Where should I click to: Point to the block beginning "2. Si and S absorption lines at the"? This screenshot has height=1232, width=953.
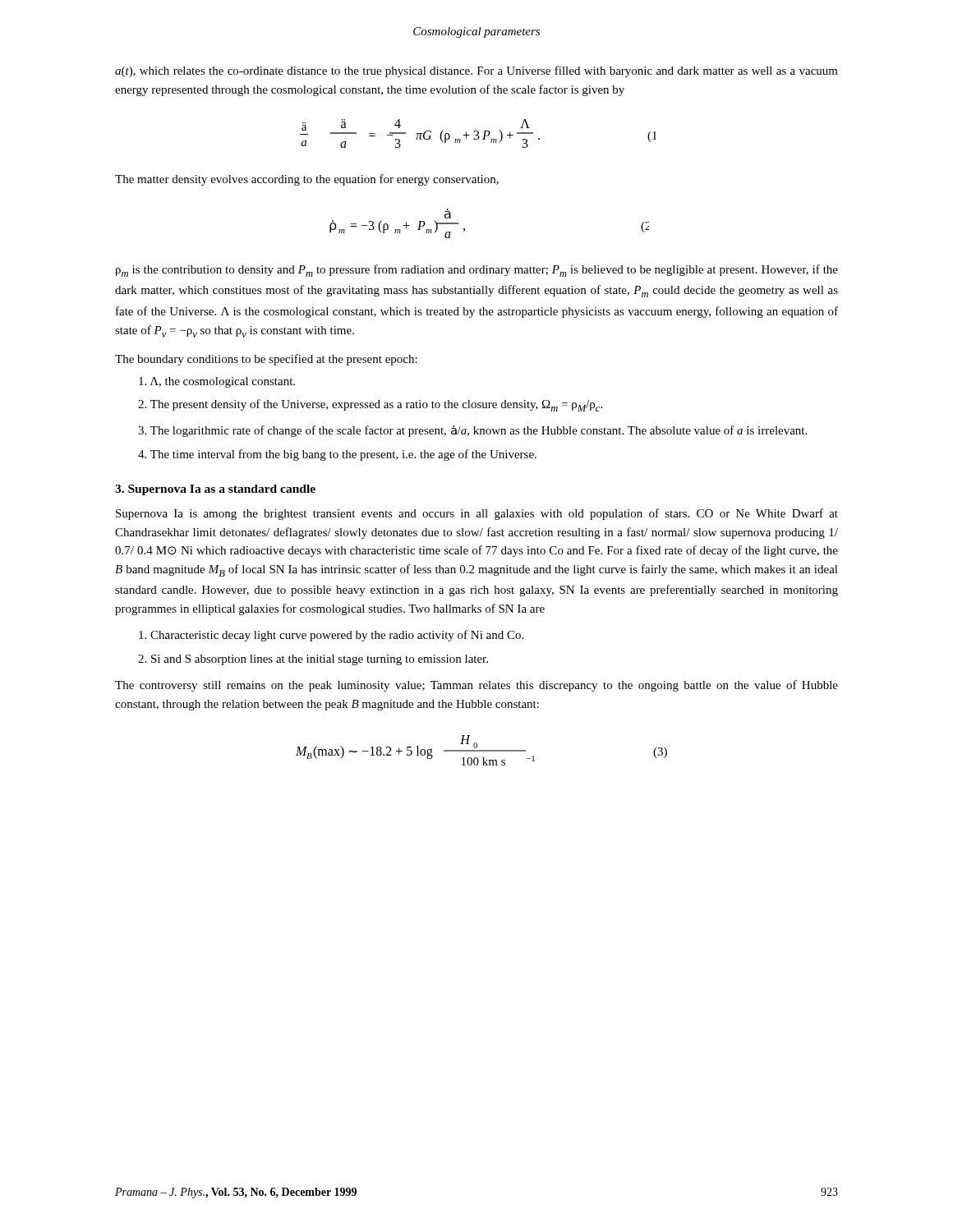313,659
